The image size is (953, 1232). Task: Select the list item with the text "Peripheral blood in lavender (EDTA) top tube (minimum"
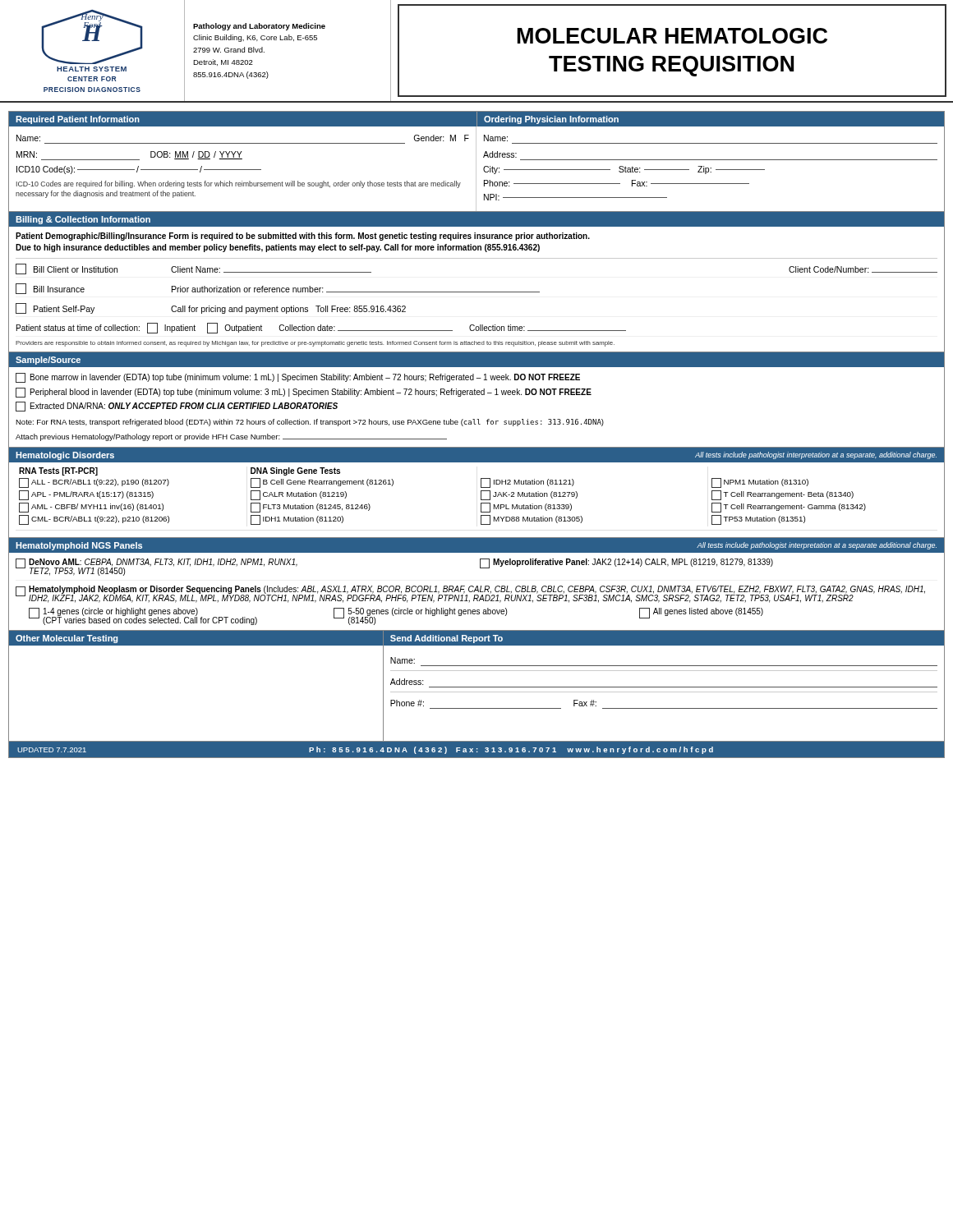point(303,392)
